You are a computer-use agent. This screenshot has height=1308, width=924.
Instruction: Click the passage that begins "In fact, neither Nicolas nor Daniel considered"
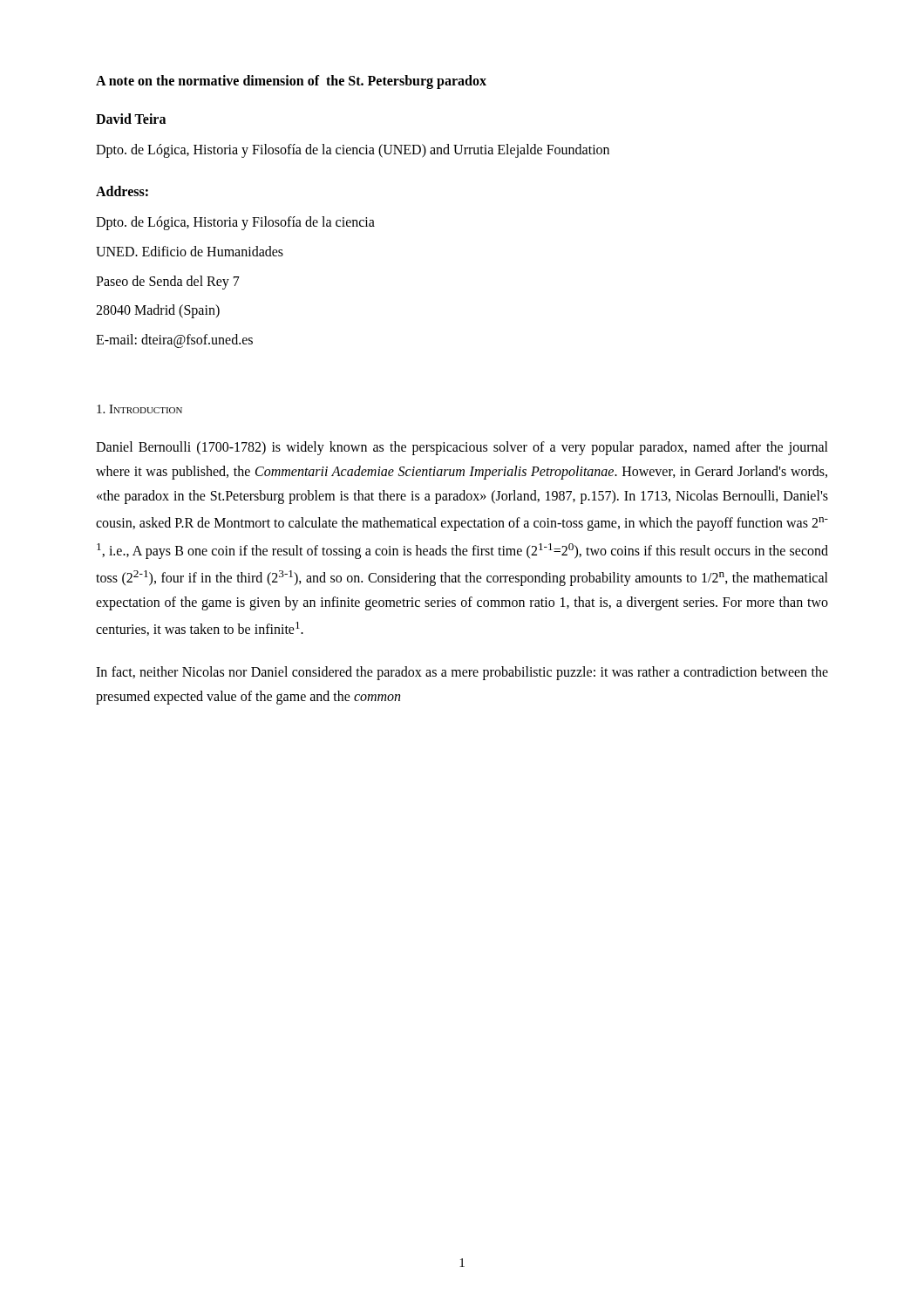462,684
